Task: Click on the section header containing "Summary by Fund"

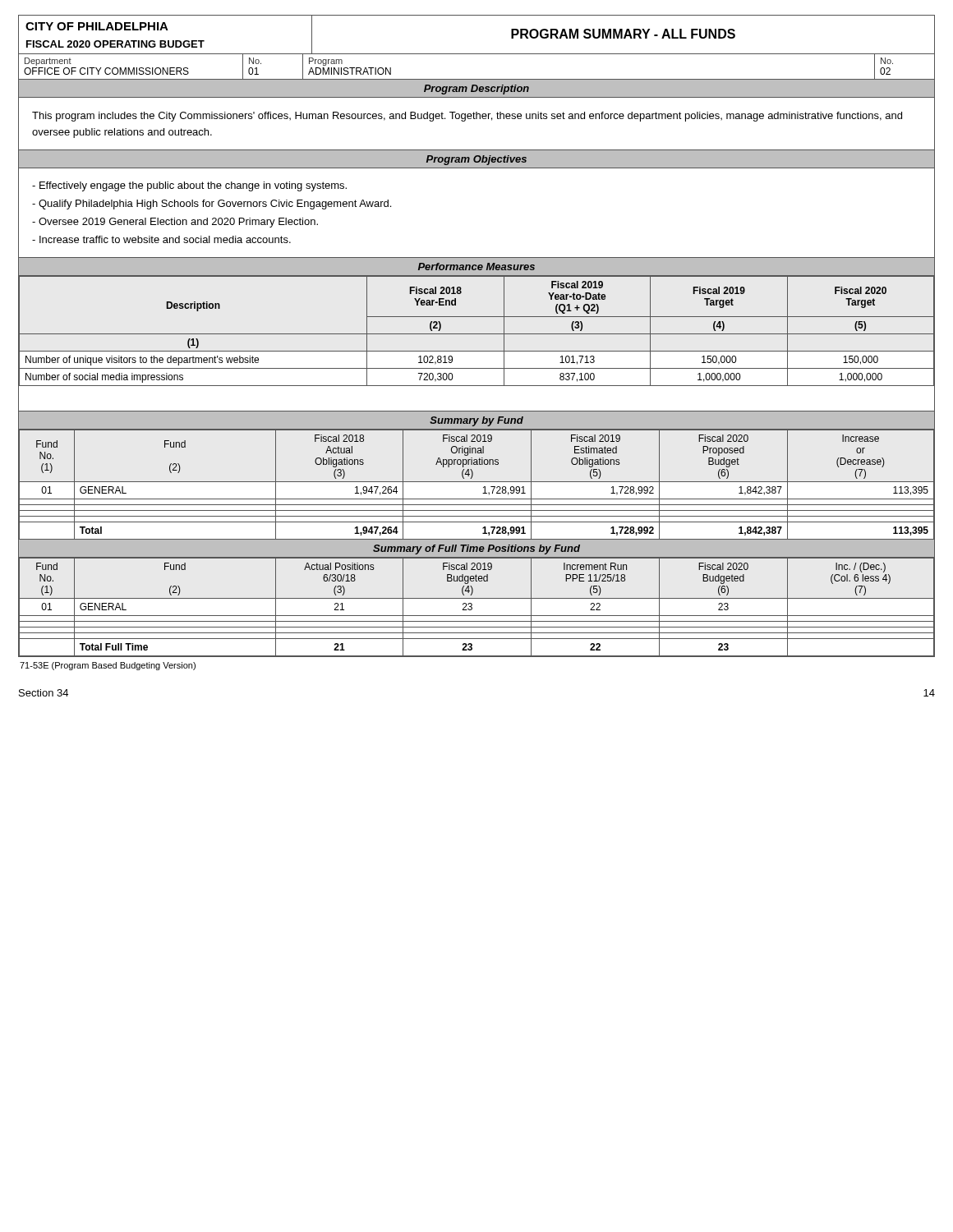Action: click(476, 420)
